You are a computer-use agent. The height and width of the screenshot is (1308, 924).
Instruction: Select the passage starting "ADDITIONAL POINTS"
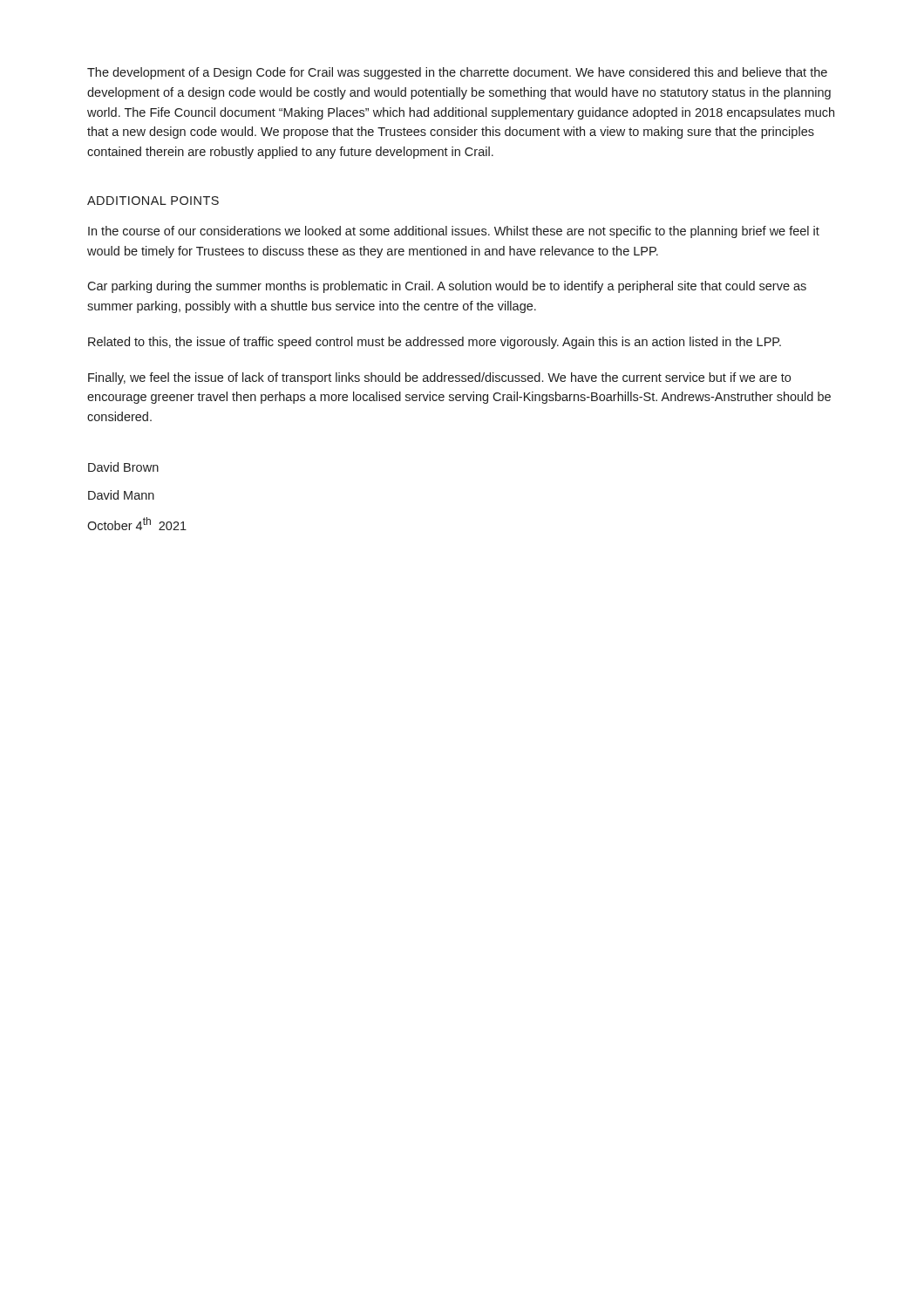tap(153, 200)
